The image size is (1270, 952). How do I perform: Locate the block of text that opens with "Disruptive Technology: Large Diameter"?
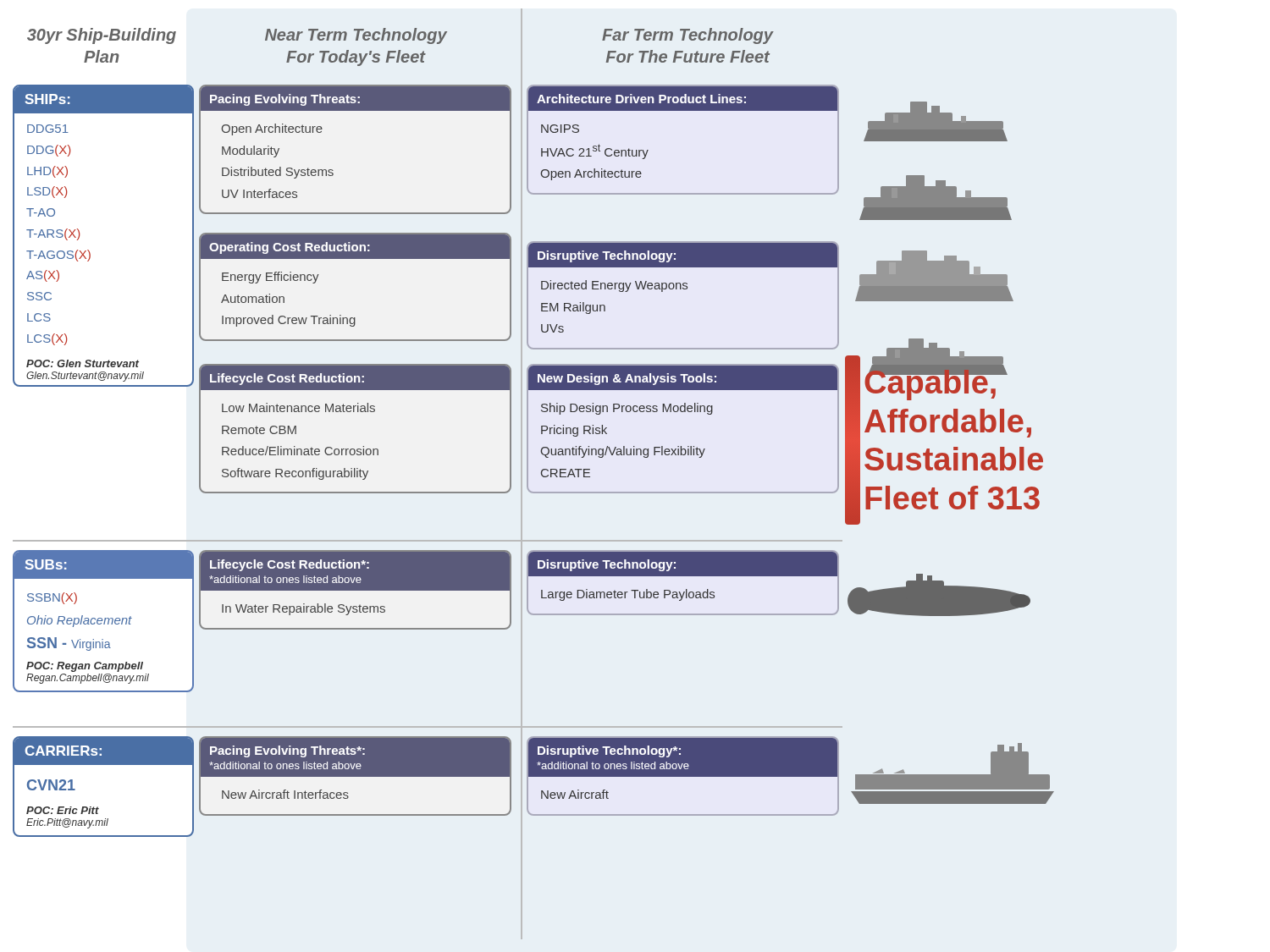[x=683, y=582]
